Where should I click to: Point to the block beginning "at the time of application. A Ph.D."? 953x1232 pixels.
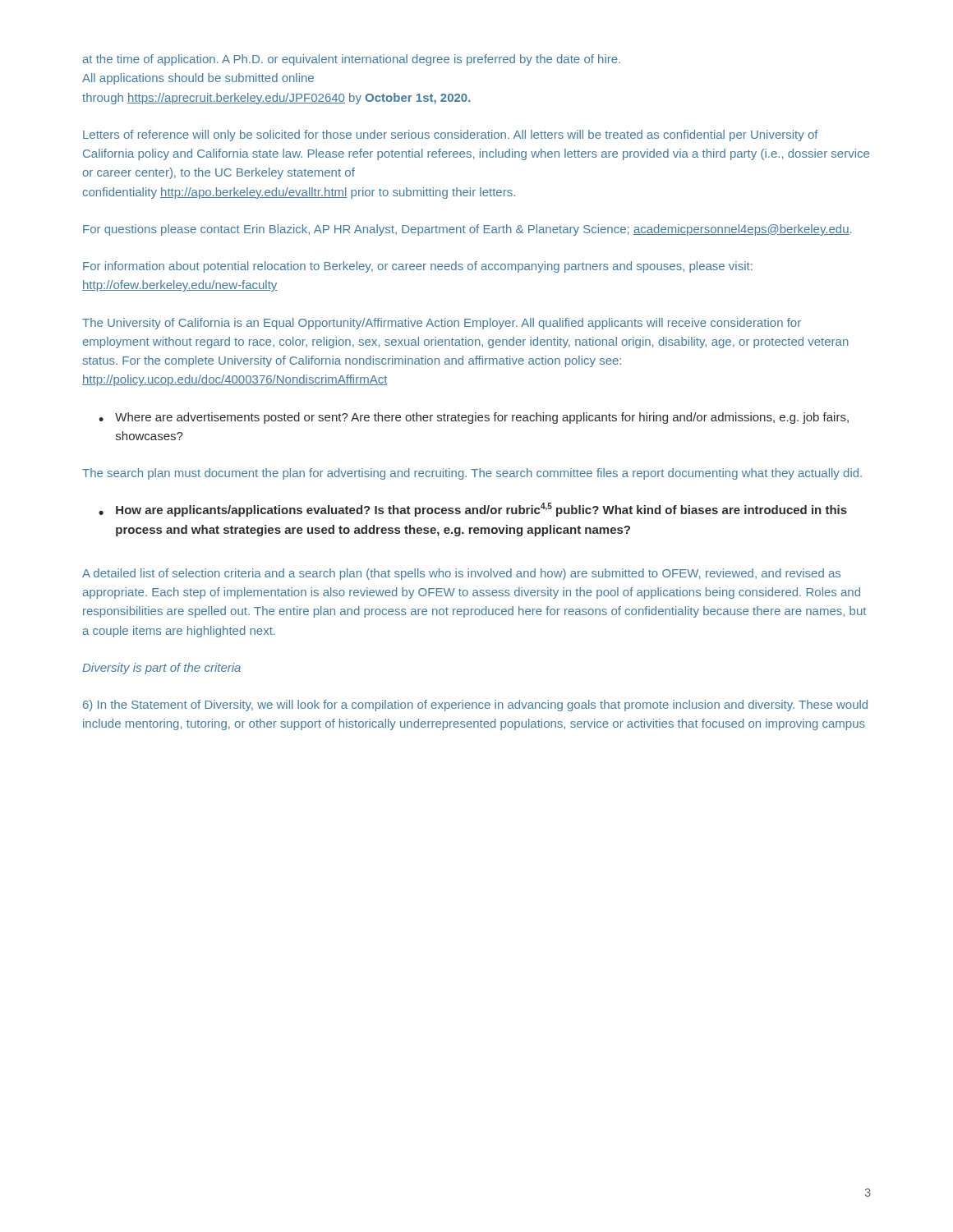point(351,60)
